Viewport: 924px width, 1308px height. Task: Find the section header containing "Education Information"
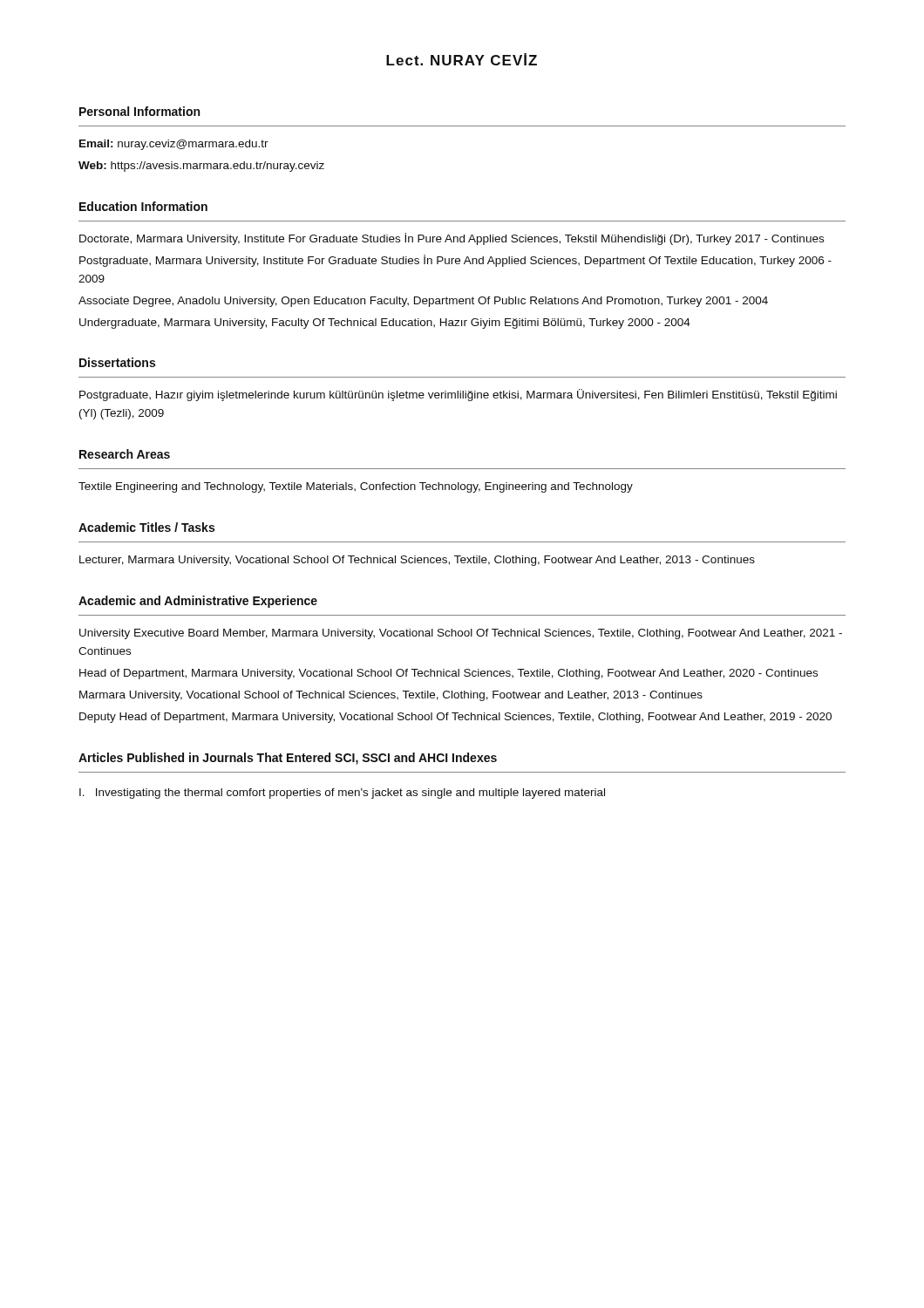(x=143, y=207)
